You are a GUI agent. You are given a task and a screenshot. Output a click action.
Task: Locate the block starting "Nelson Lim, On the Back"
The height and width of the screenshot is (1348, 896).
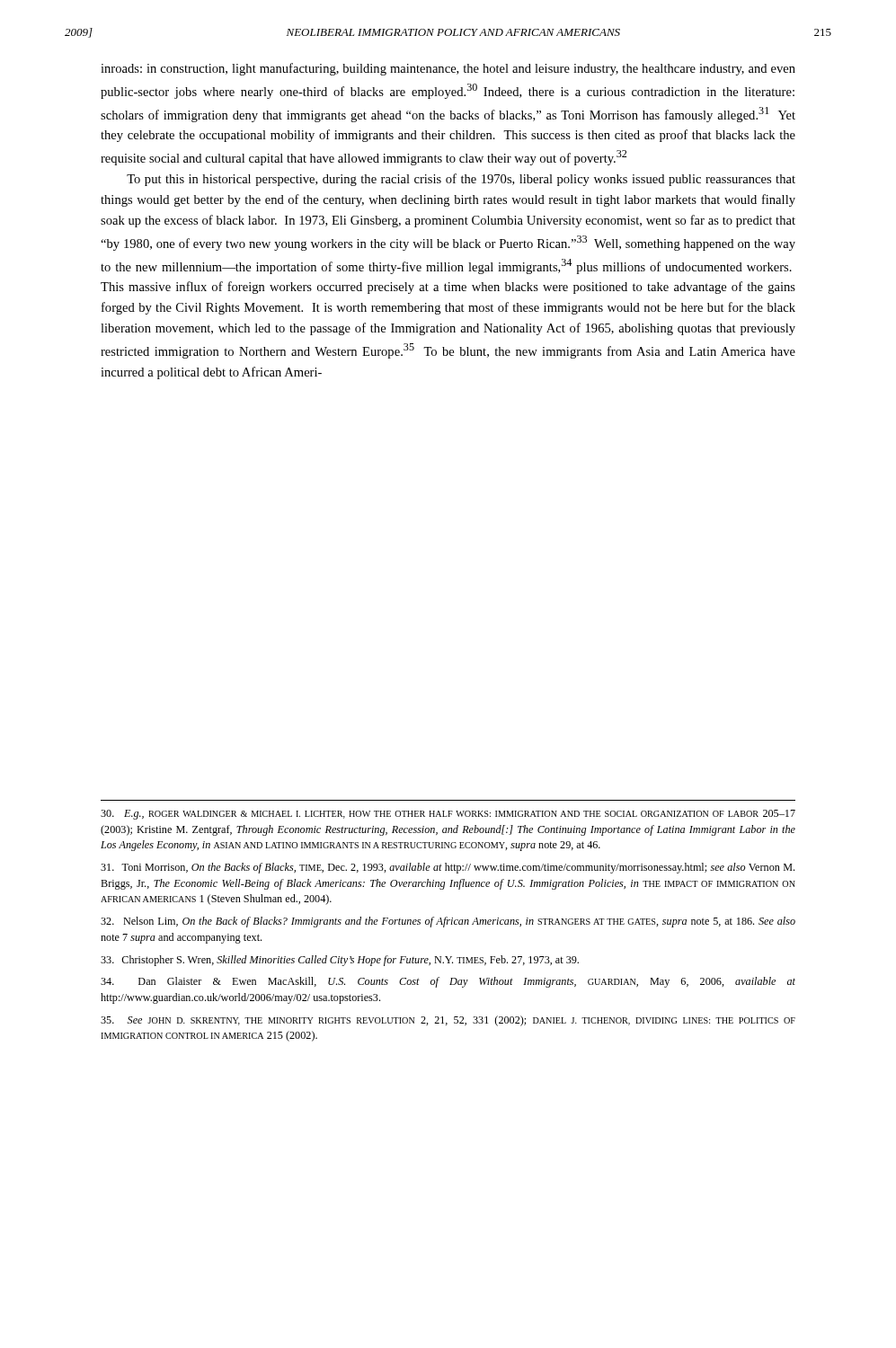(x=448, y=929)
